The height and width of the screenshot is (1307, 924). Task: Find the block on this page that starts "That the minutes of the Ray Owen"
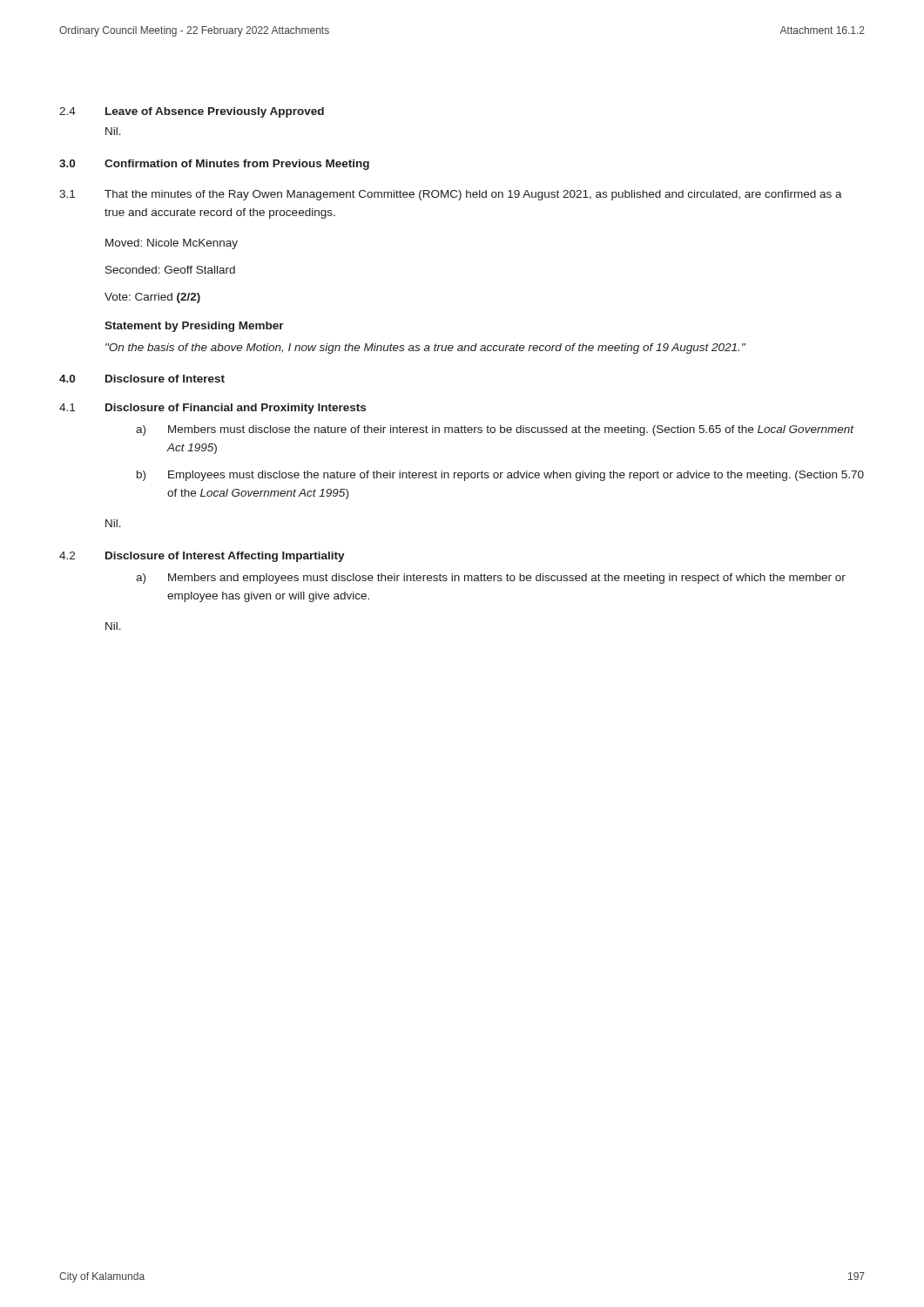pyautogui.click(x=473, y=203)
